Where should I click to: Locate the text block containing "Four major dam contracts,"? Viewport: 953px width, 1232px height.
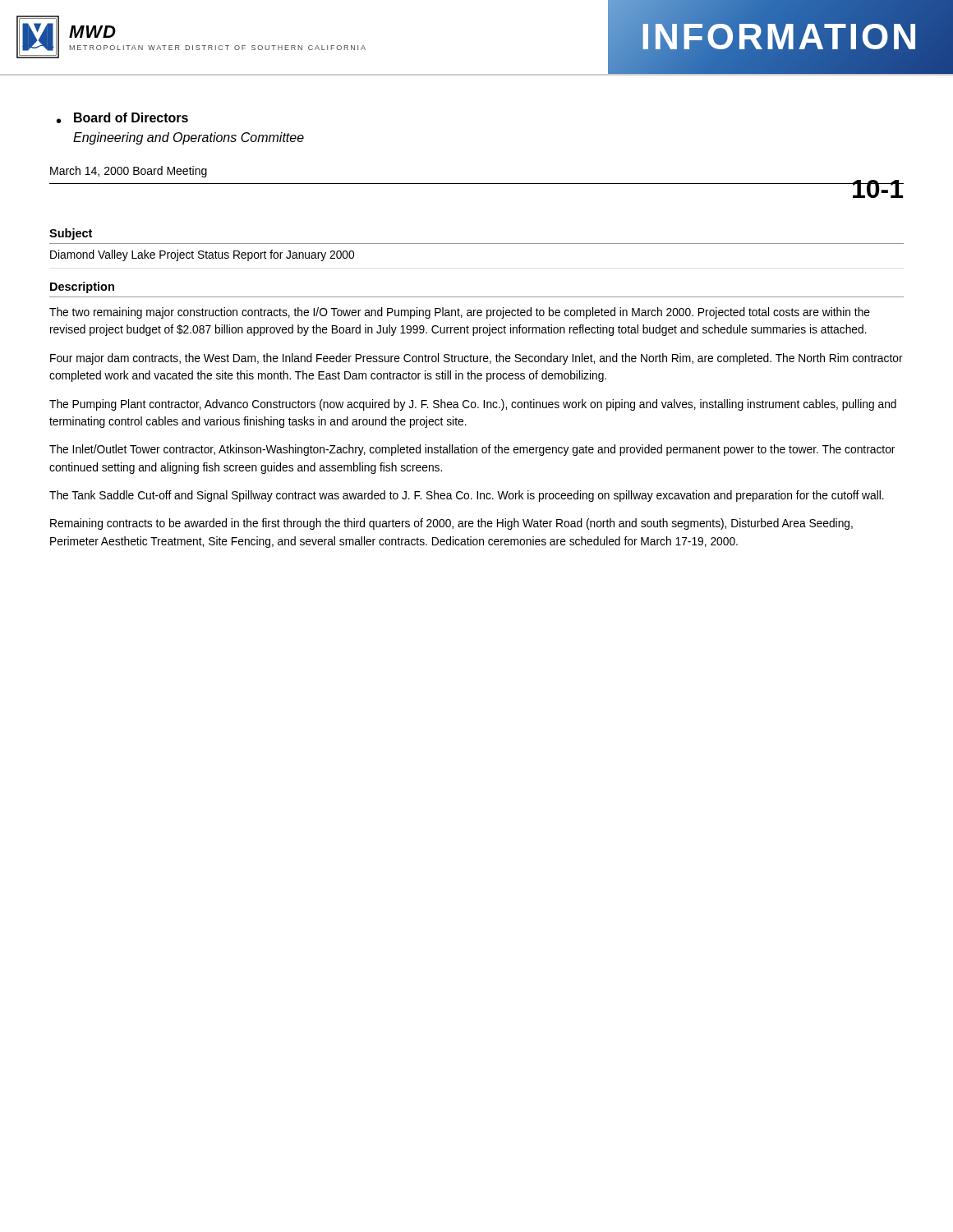[x=476, y=367]
